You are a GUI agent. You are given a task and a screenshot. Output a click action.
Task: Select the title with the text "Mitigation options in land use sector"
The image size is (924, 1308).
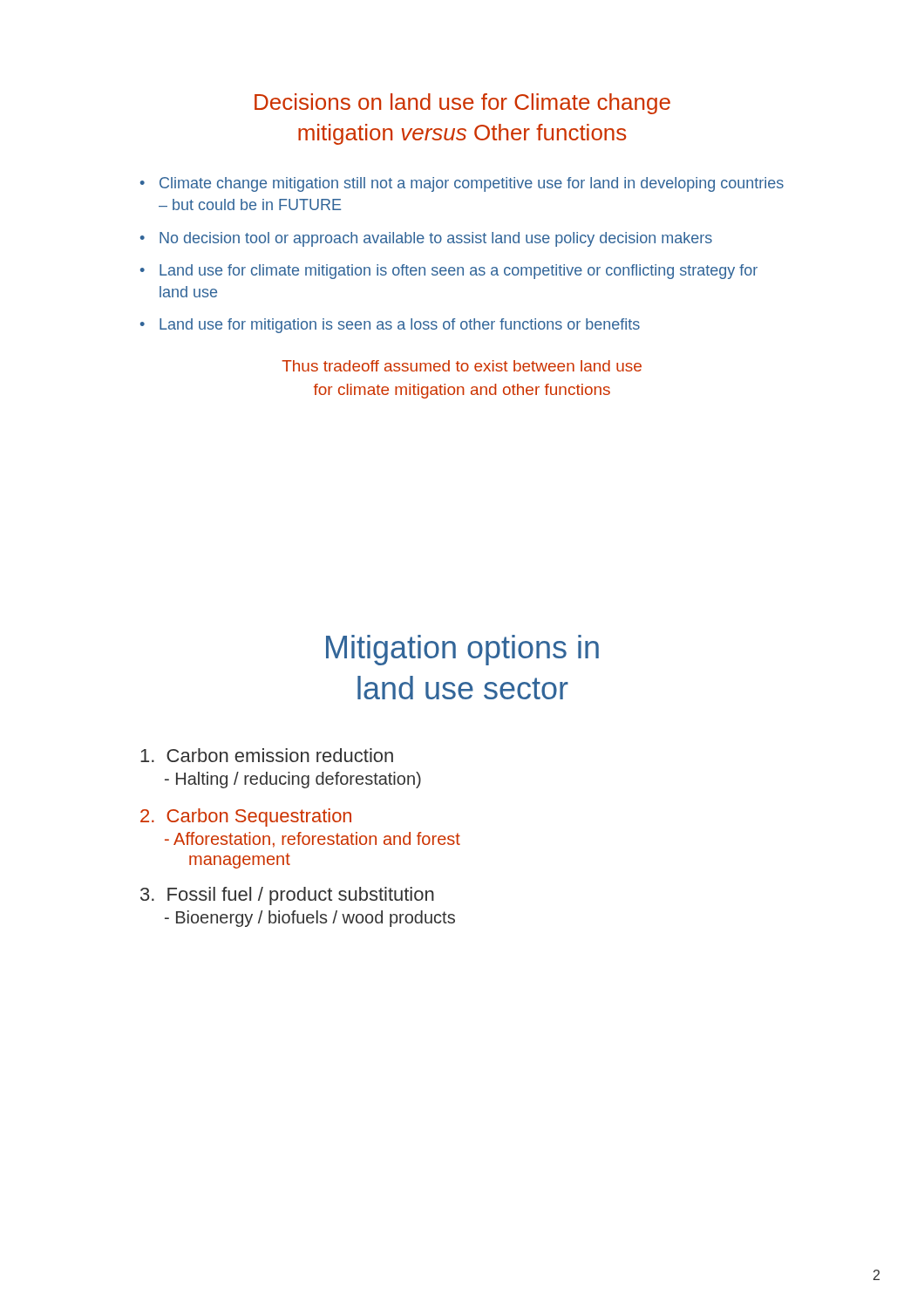[462, 668]
